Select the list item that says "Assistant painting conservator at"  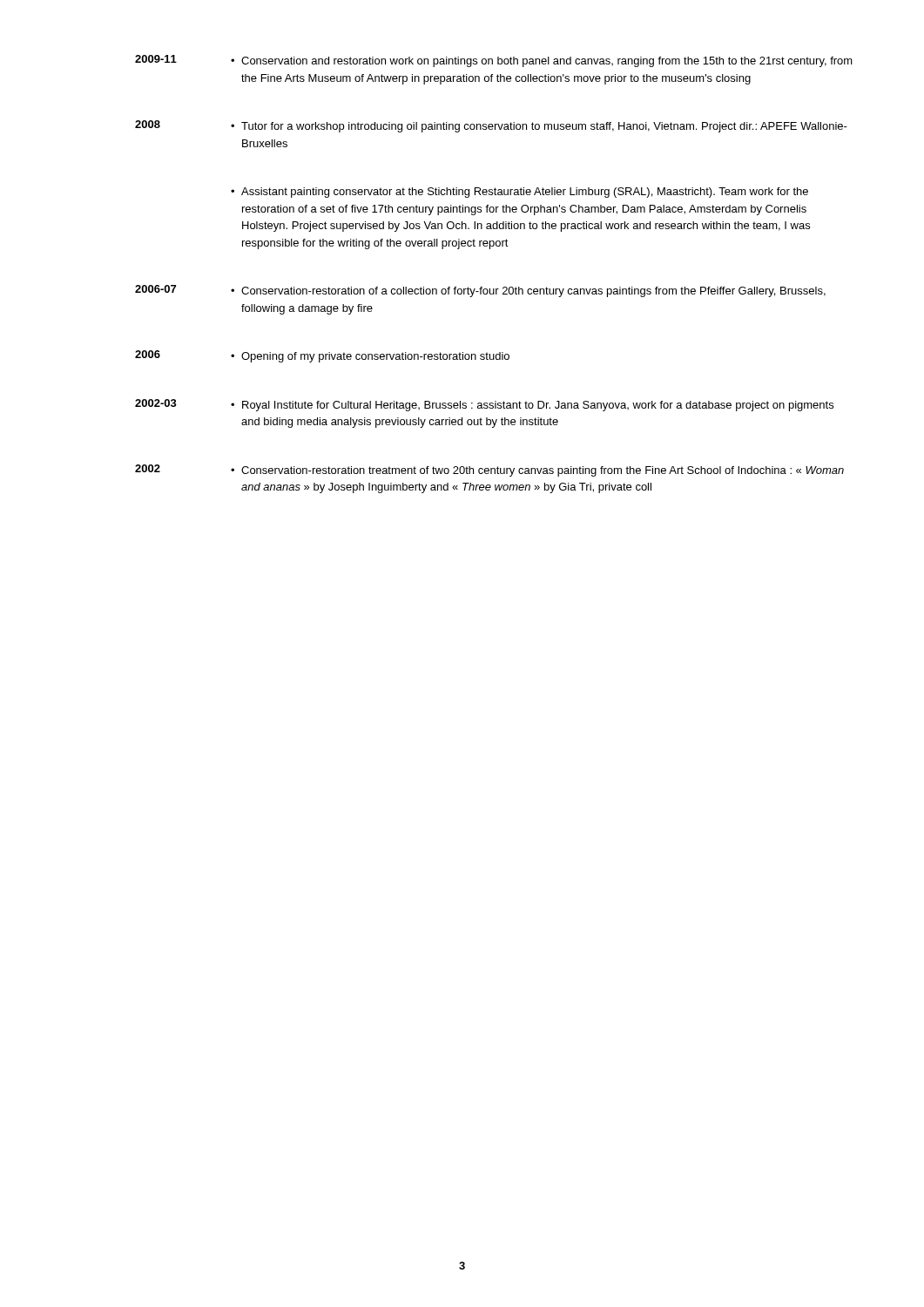(495, 223)
